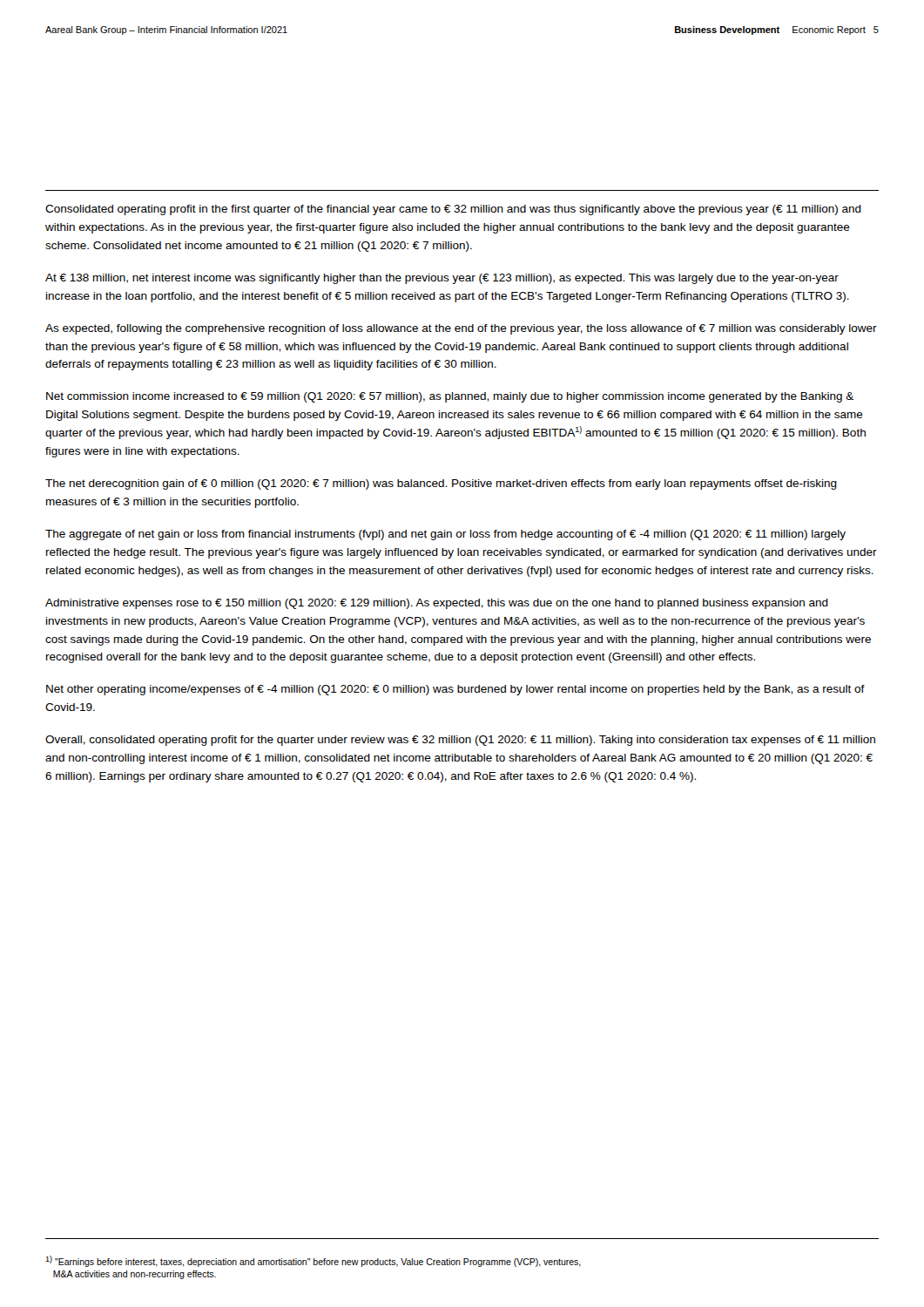Where is the passage that starts "At € 138 million, net"?
This screenshot has height=1307, width=924.
[x=447, y=286]
